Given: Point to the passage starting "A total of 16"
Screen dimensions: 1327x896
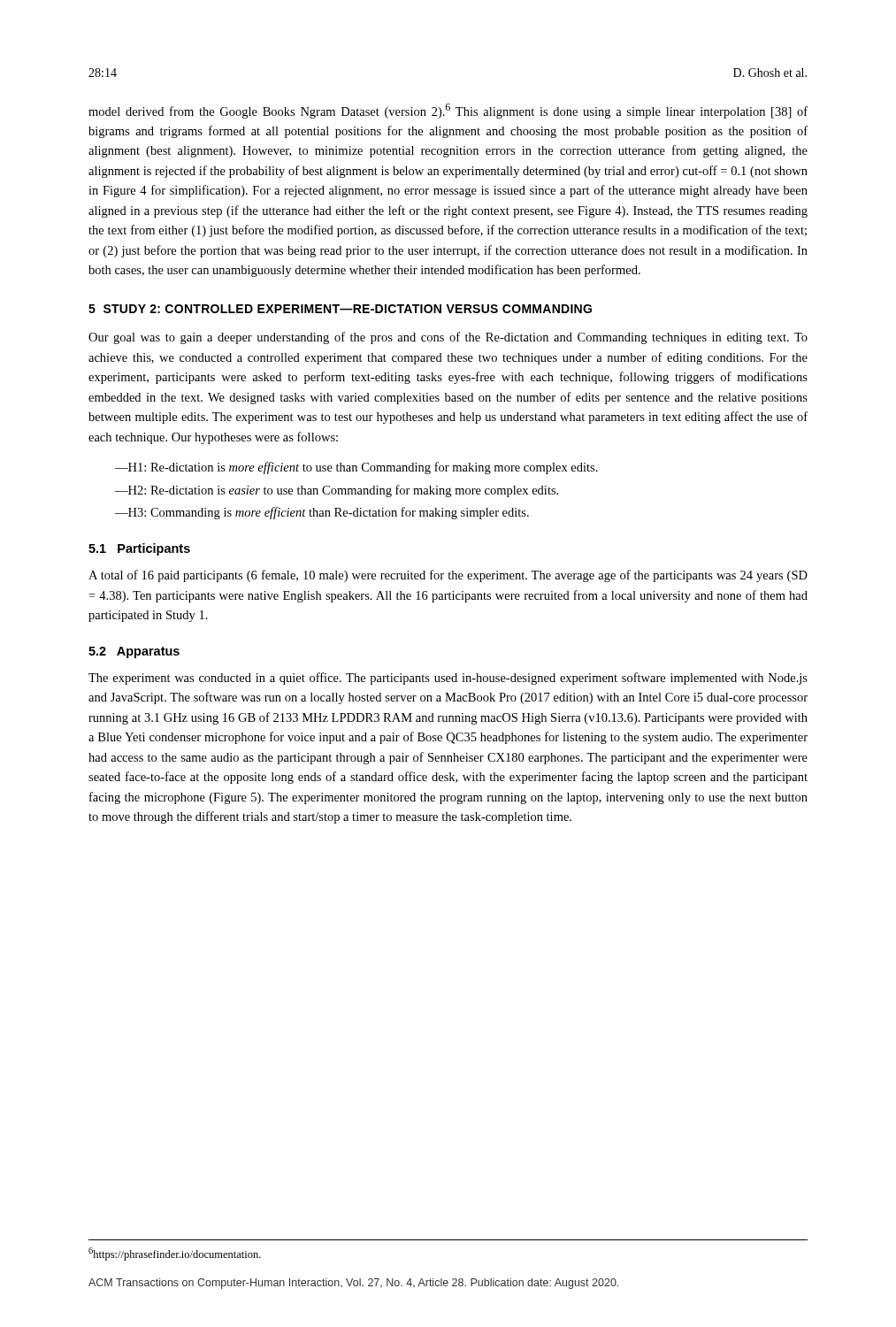Looking at the screenshot, I should tap(448, 595).
